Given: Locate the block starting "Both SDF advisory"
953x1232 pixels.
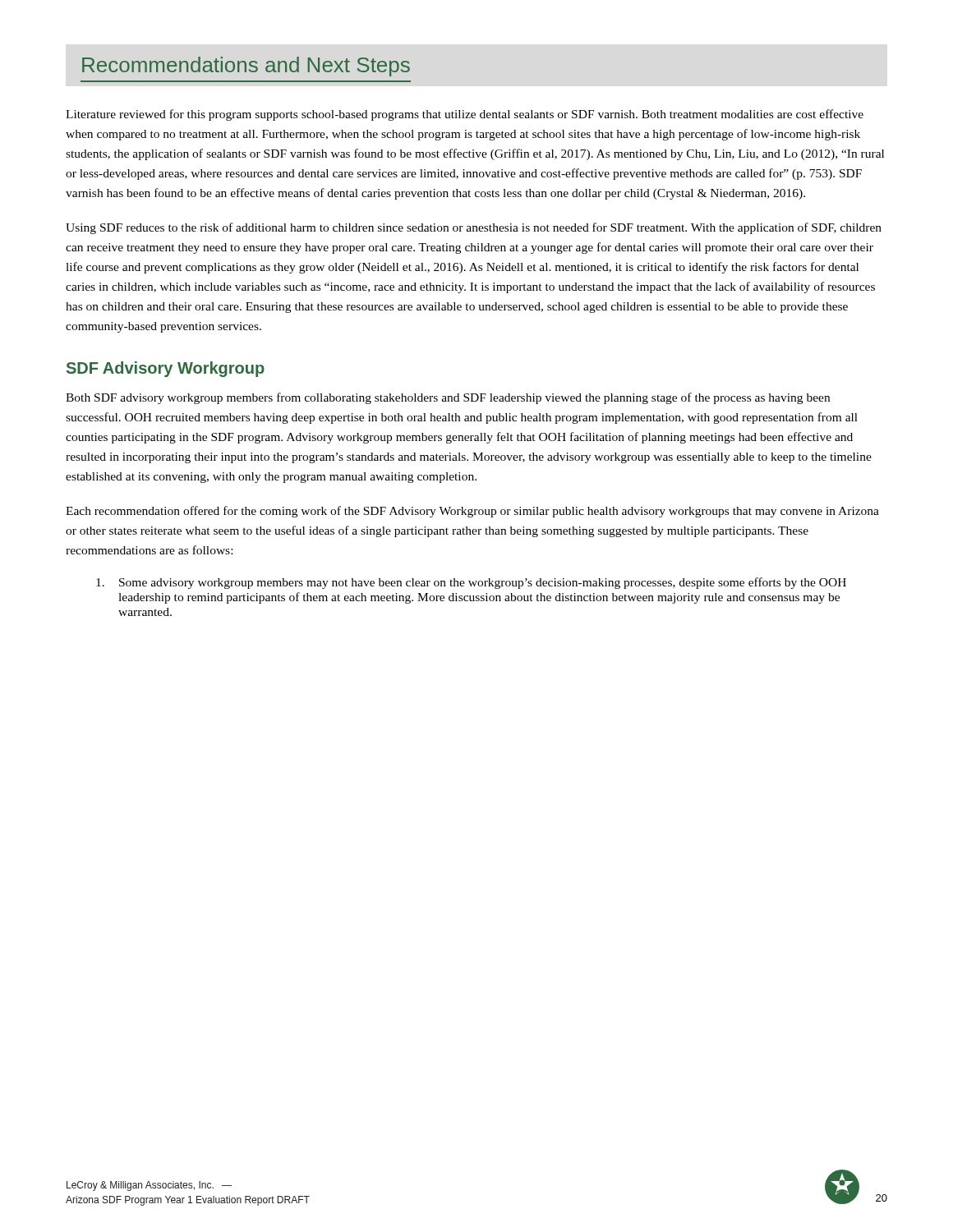Looking at the screenshot, I should coord(469,437).
